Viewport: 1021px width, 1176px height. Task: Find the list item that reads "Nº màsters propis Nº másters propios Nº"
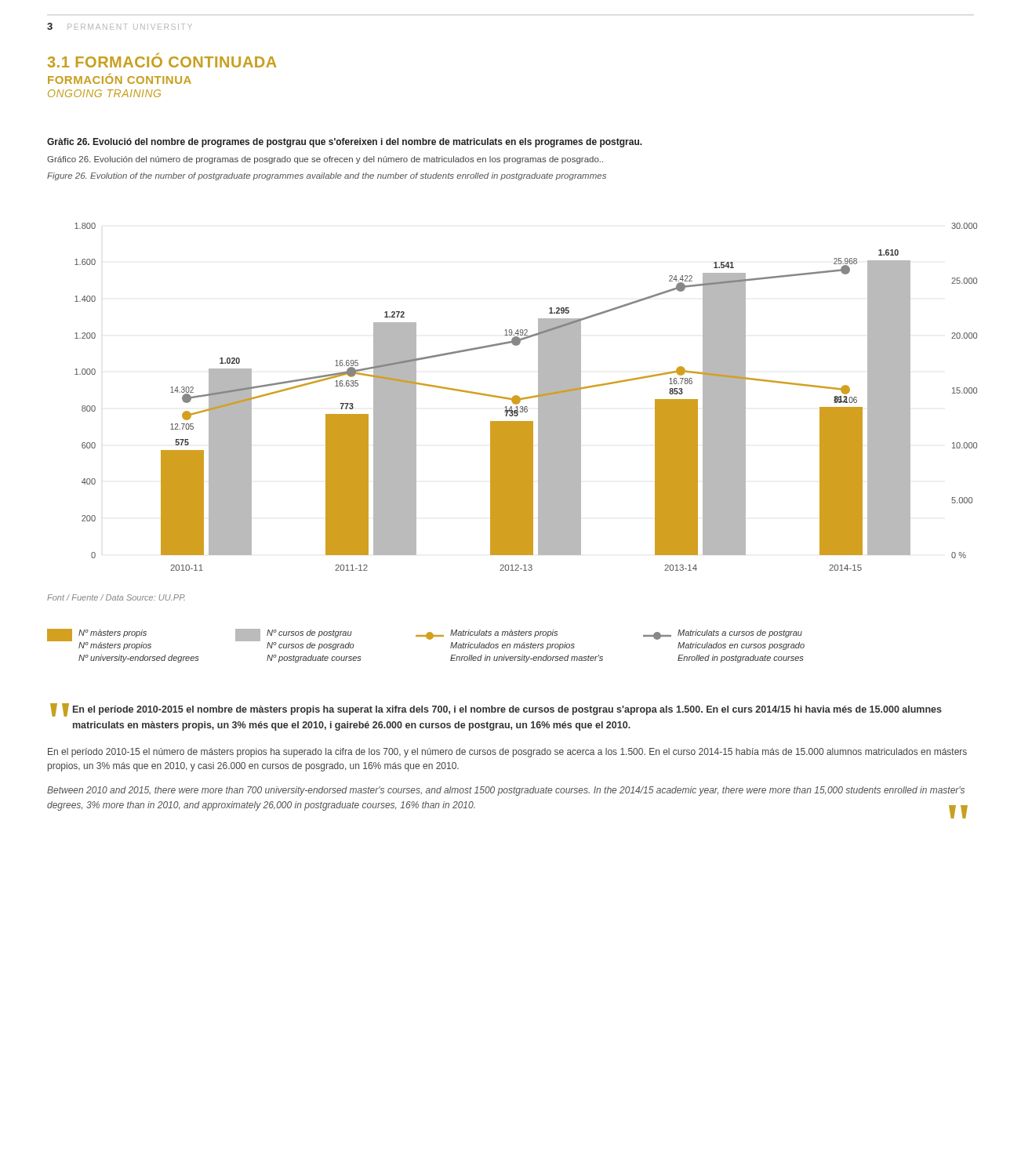click(137, 646)
